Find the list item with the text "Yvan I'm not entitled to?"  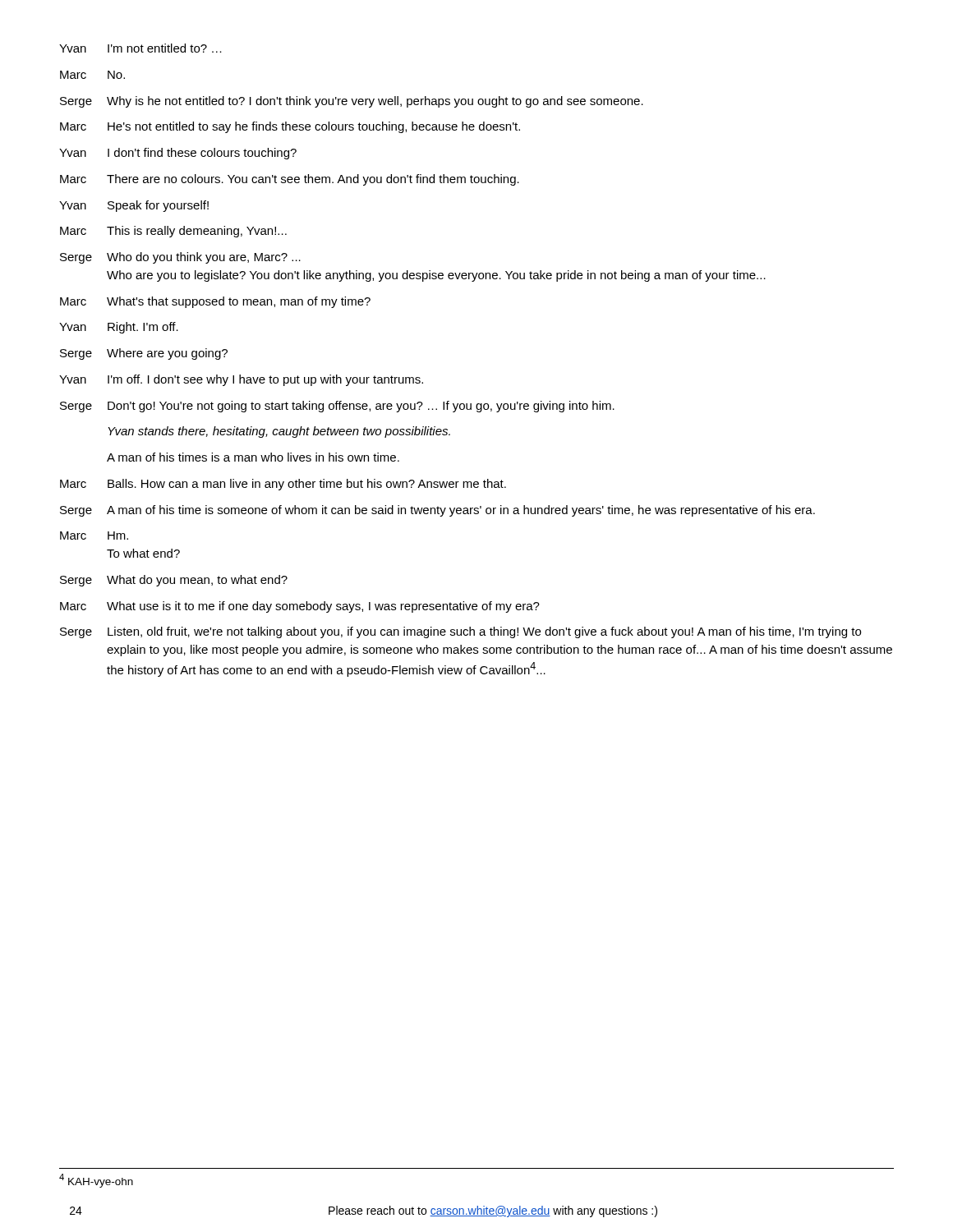tap(140, 48)
